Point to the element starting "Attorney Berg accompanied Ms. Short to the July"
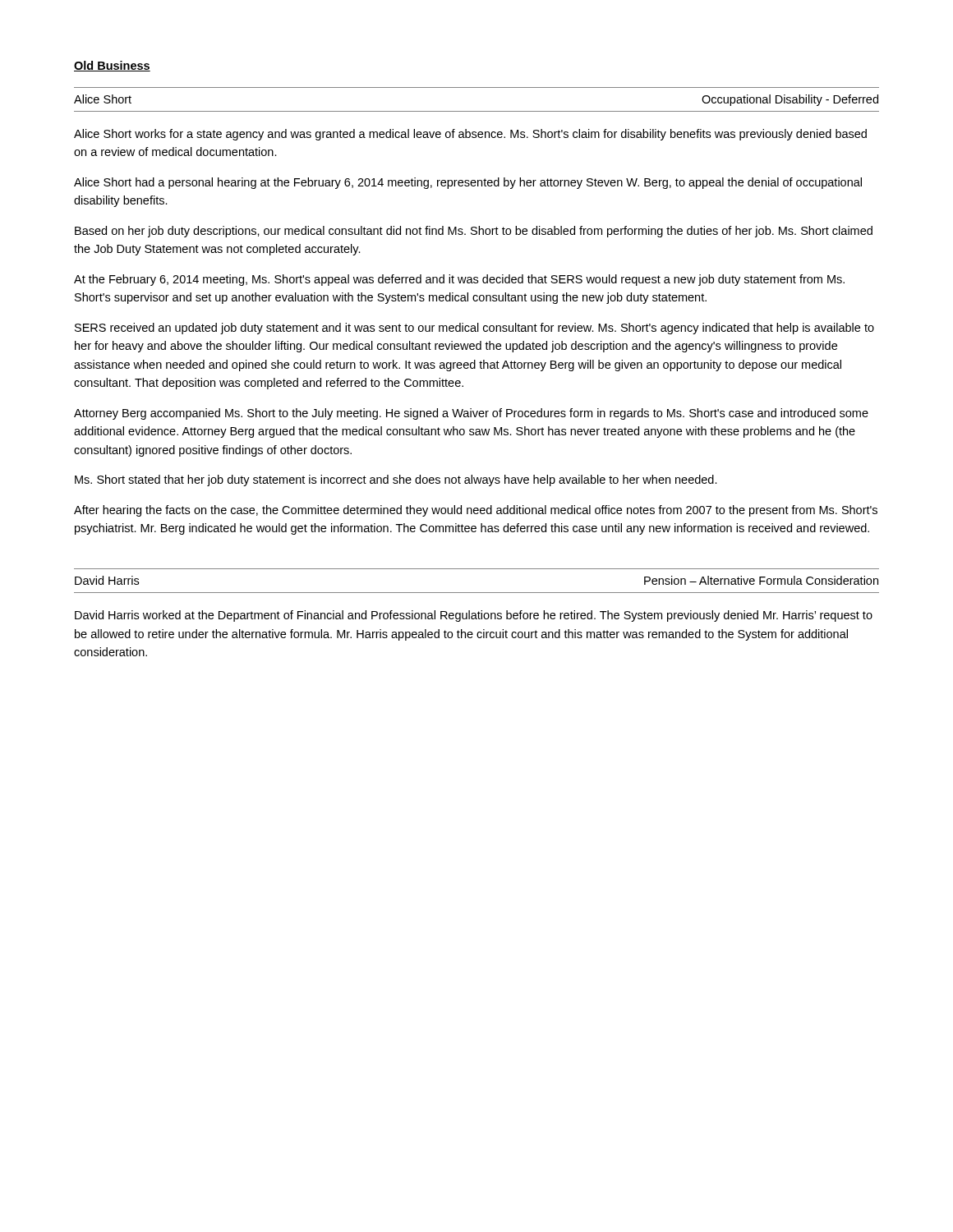Viewport: 953px width, 1232px height. [471, 431]
